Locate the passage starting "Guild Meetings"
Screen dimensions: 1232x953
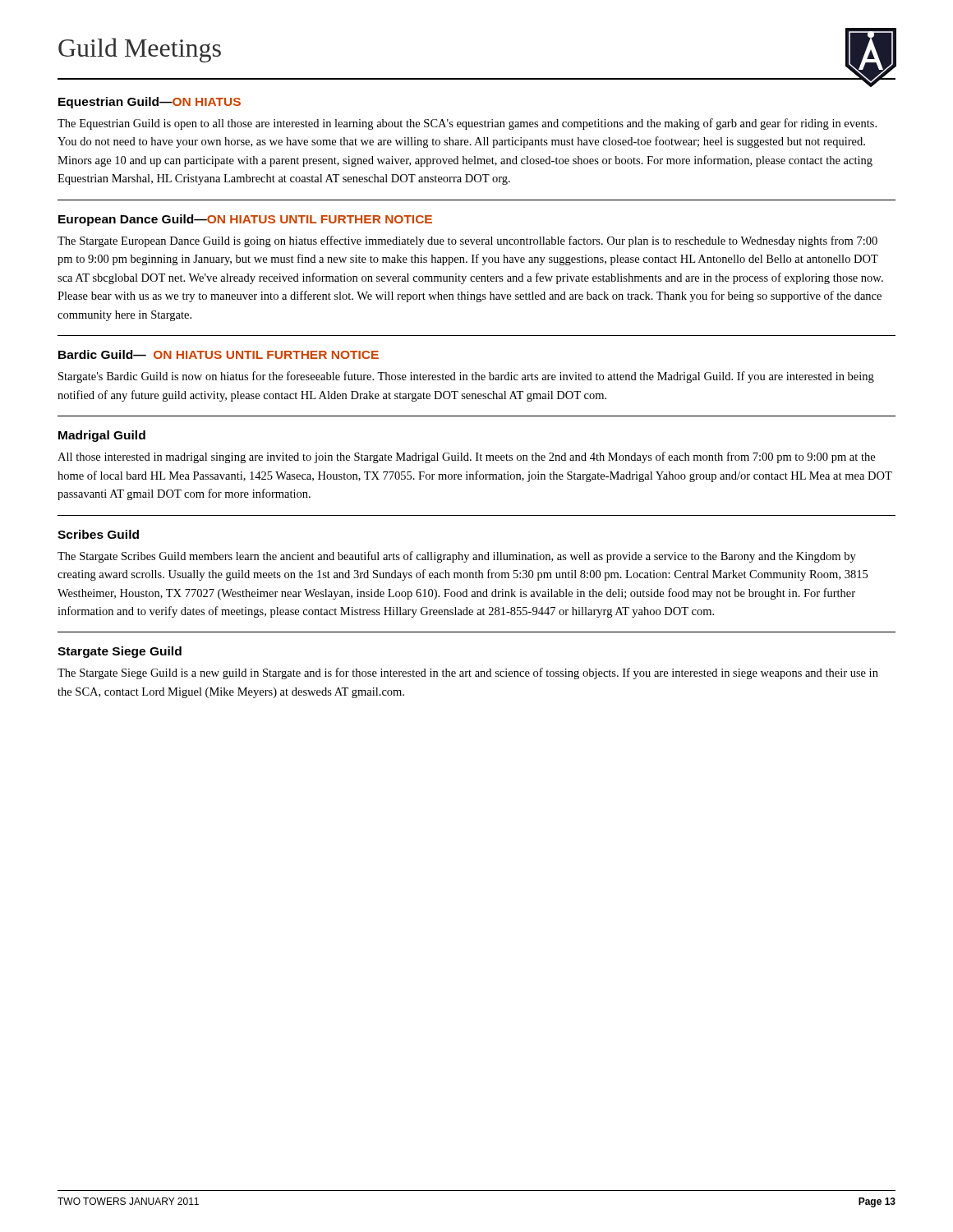coord(140,52)
